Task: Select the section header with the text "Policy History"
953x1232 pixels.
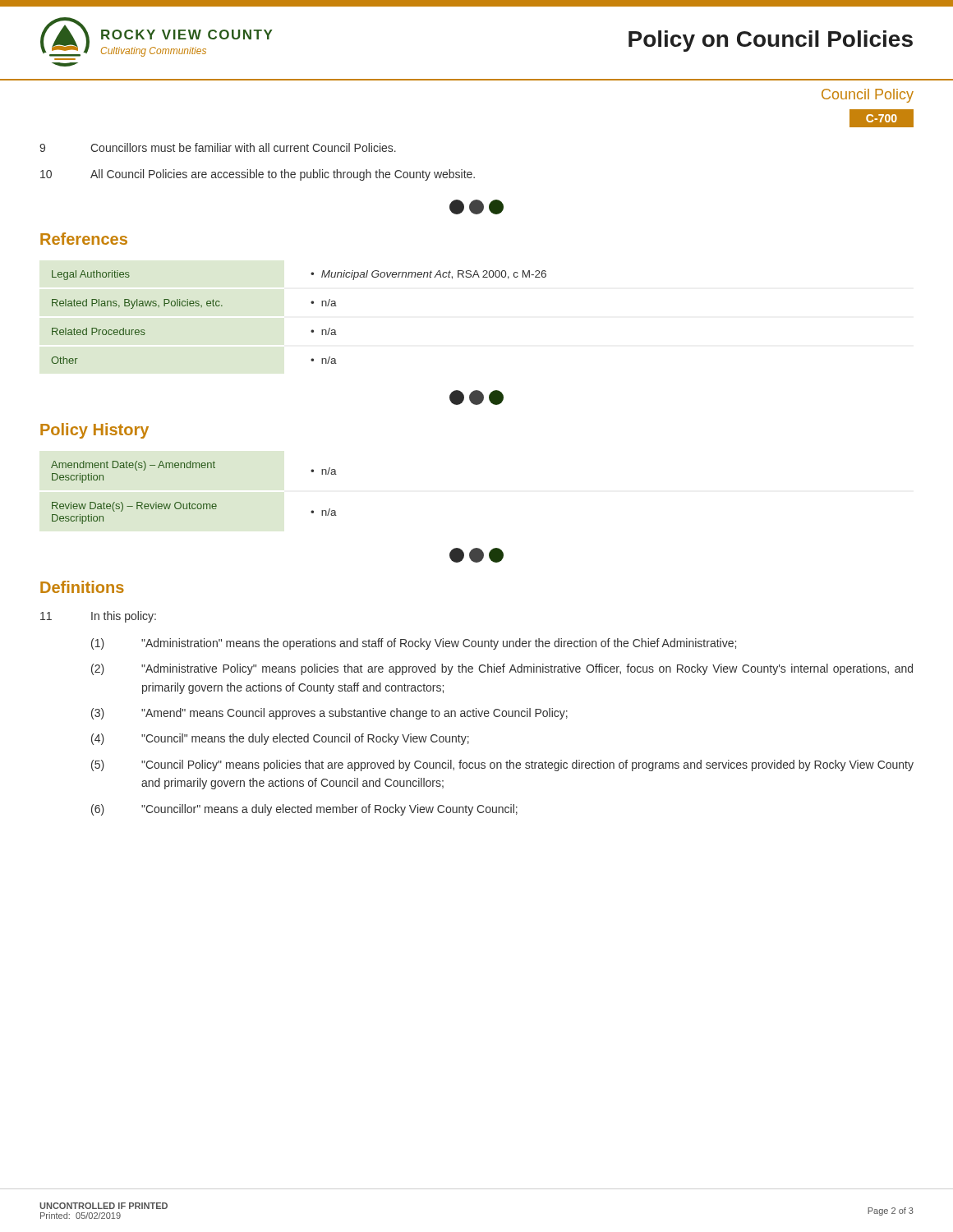Action: click(x=94, y=430)
